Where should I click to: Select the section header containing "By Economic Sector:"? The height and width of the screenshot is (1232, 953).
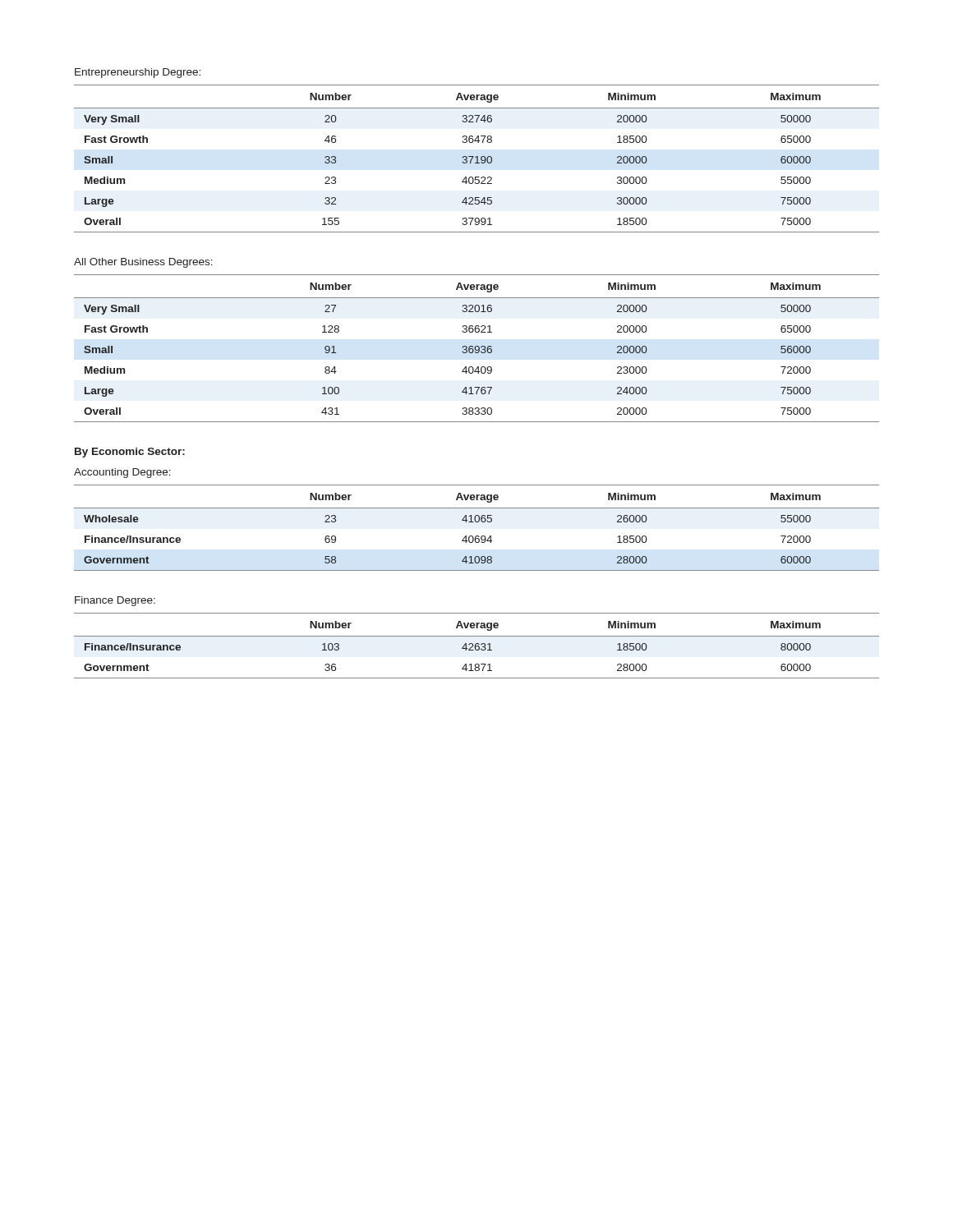point(130,451)
